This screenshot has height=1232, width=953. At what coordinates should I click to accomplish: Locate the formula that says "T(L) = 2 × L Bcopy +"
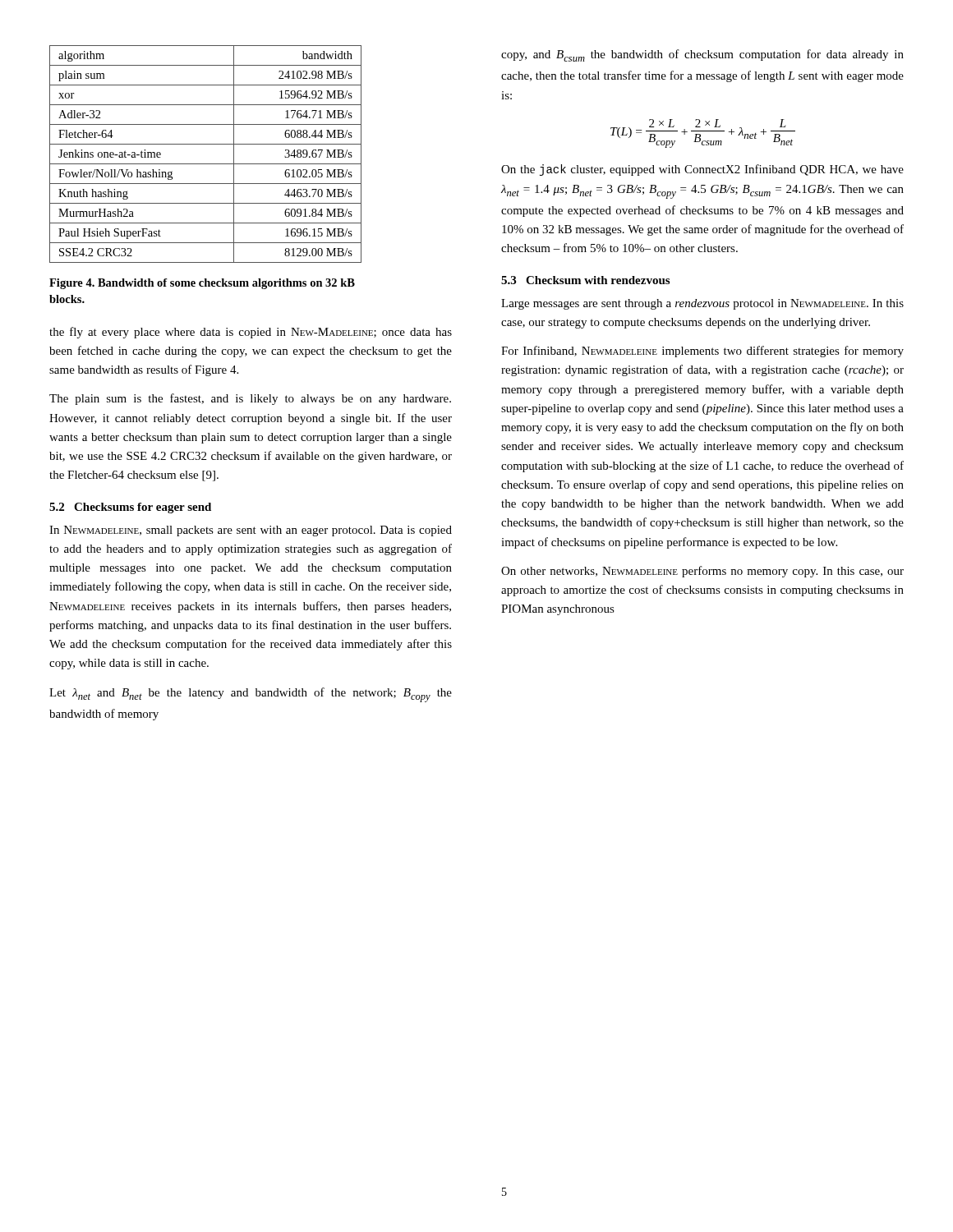[702, 133]
